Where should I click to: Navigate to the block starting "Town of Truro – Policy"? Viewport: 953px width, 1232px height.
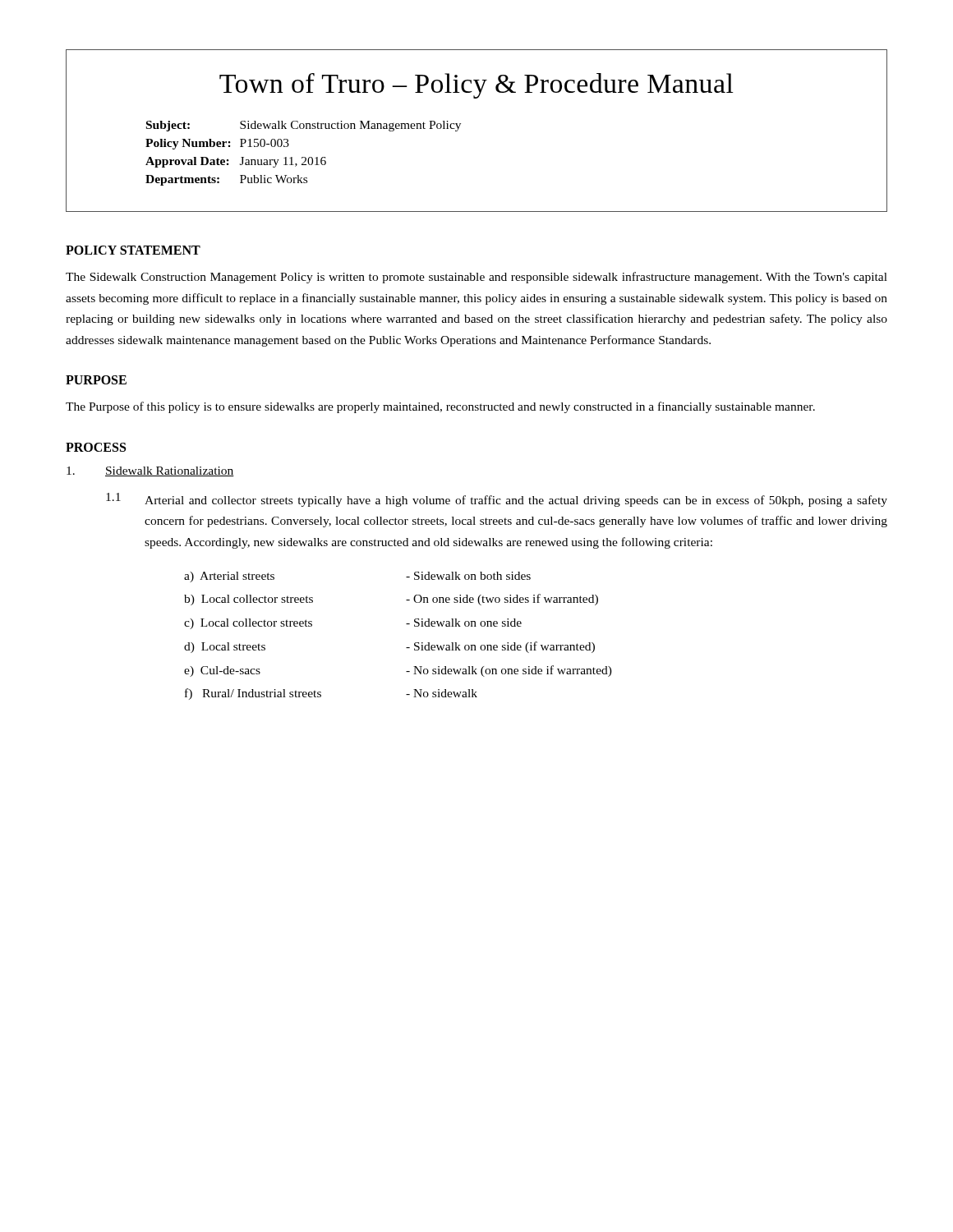click(476, 83)
